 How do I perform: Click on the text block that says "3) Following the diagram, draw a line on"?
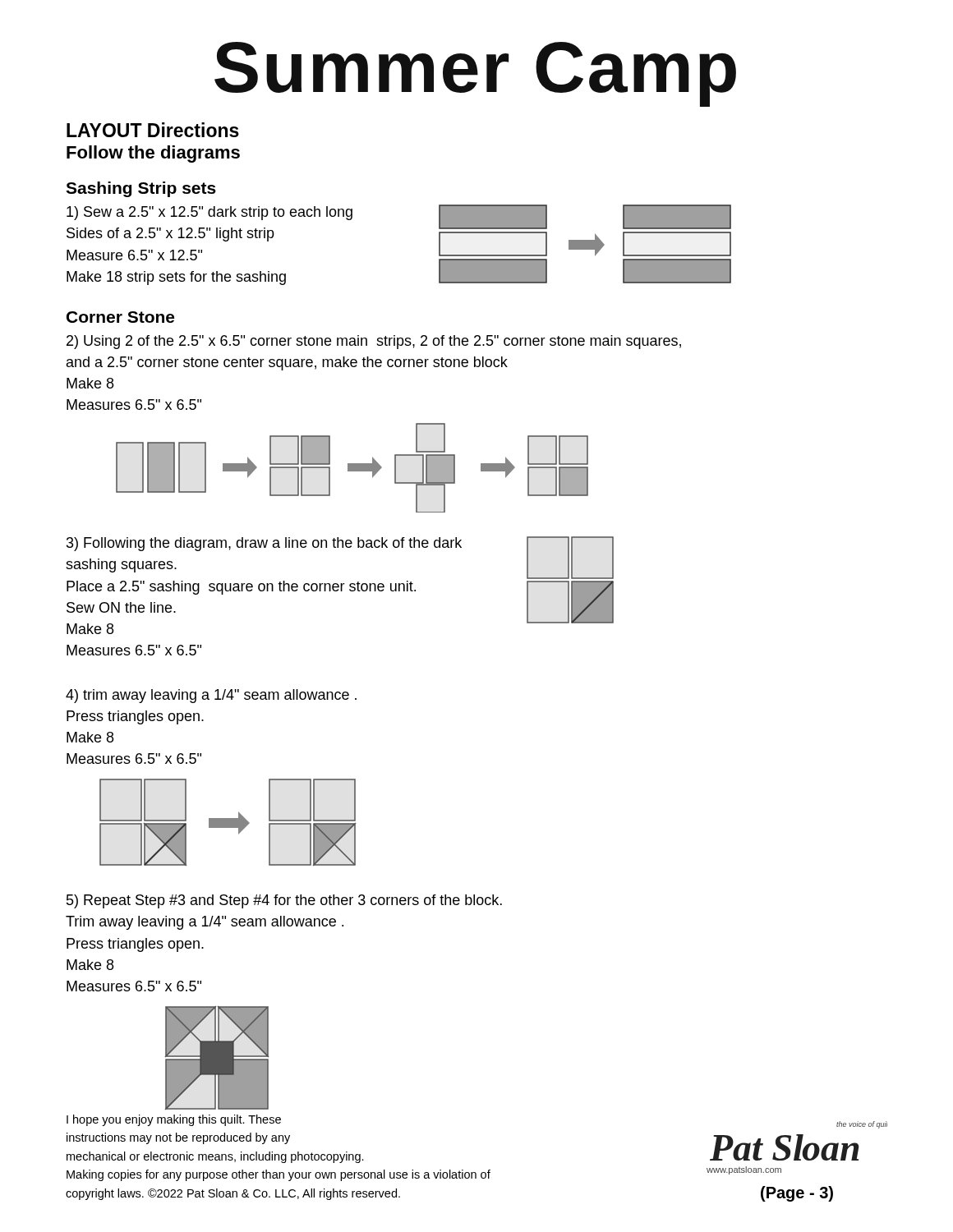point(264,597)
